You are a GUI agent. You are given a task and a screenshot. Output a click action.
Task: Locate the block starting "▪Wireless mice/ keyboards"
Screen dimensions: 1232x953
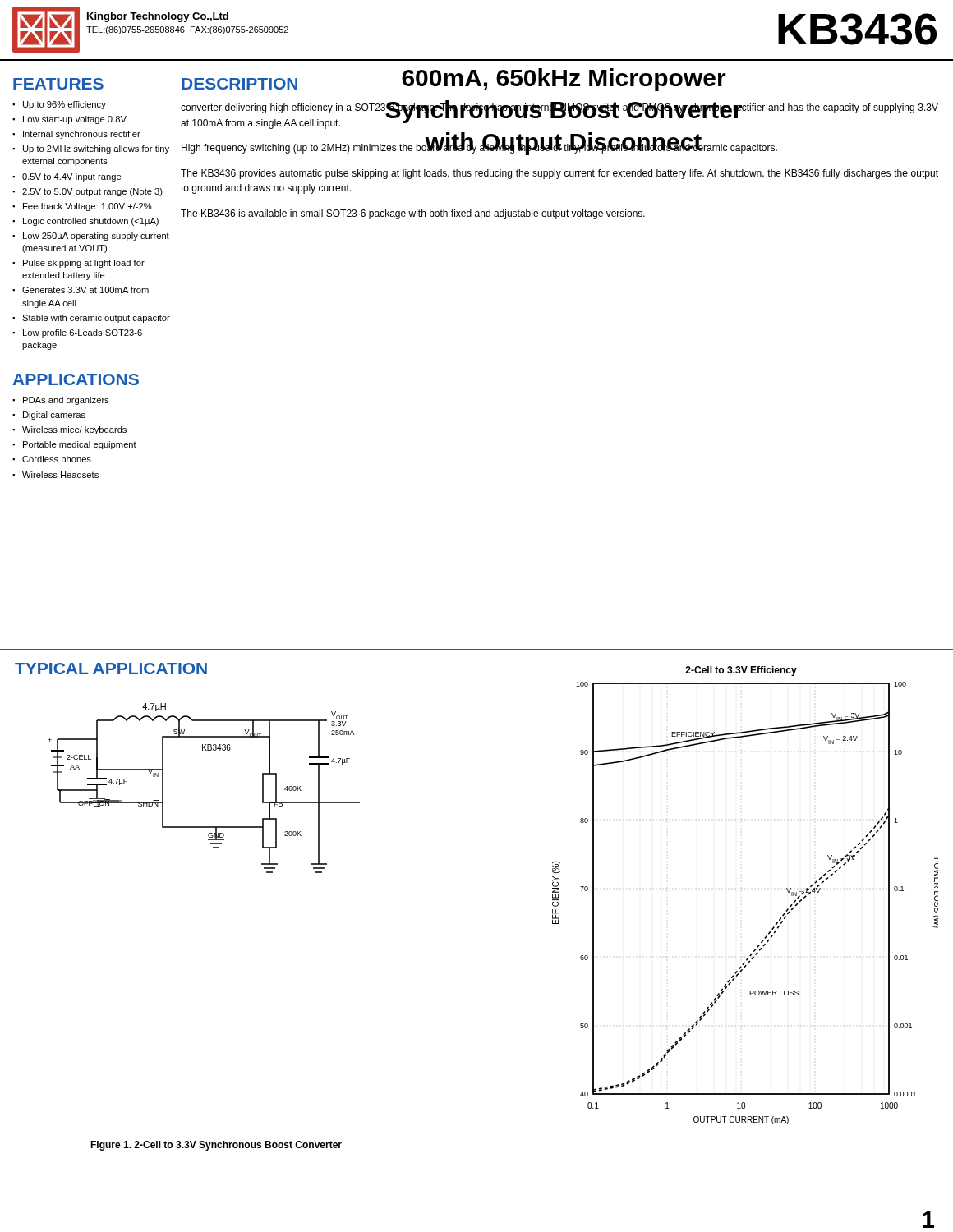coord(70,430)
